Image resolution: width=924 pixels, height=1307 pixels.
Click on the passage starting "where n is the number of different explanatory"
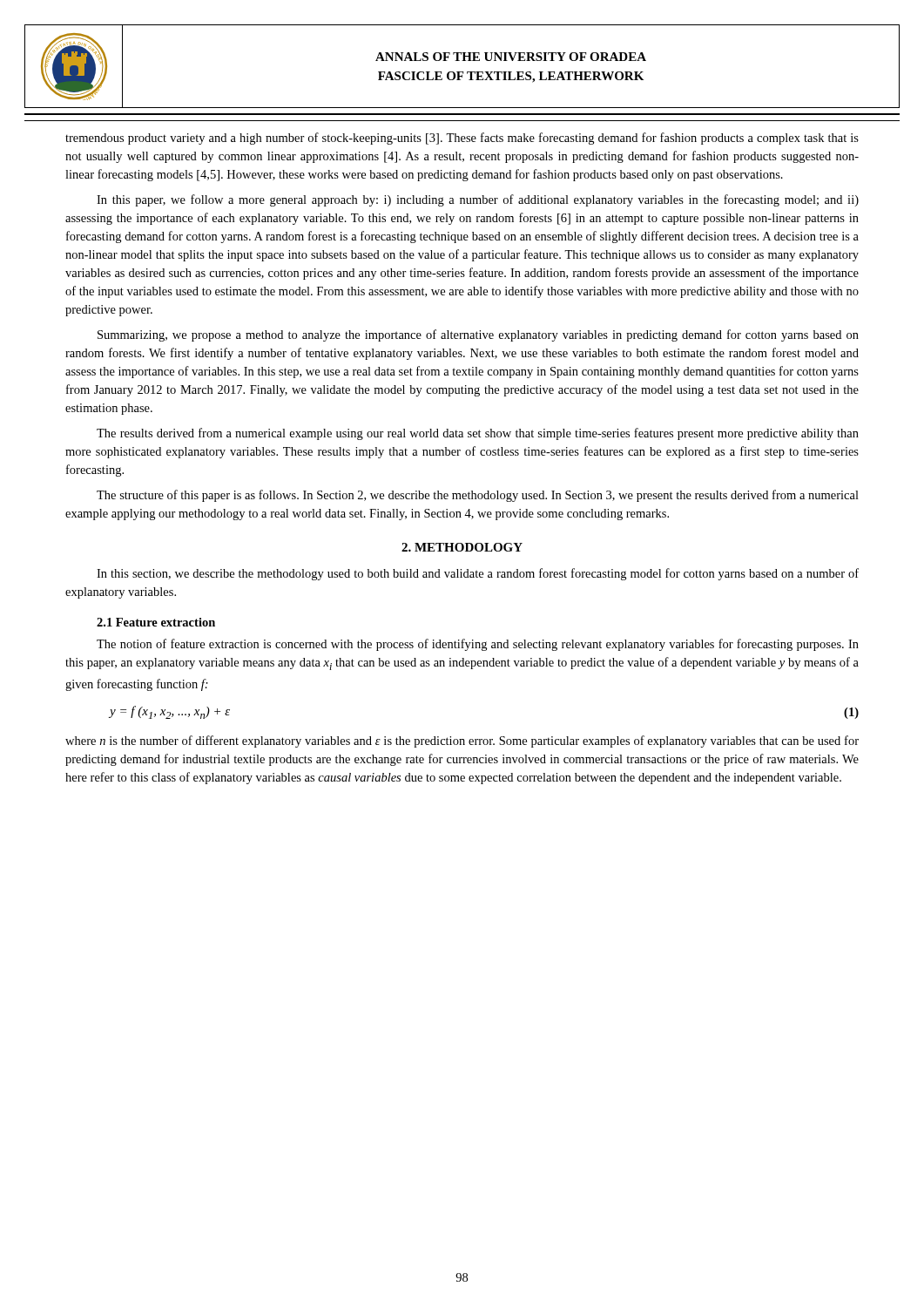pyautogui.click(x=462, y=759)
